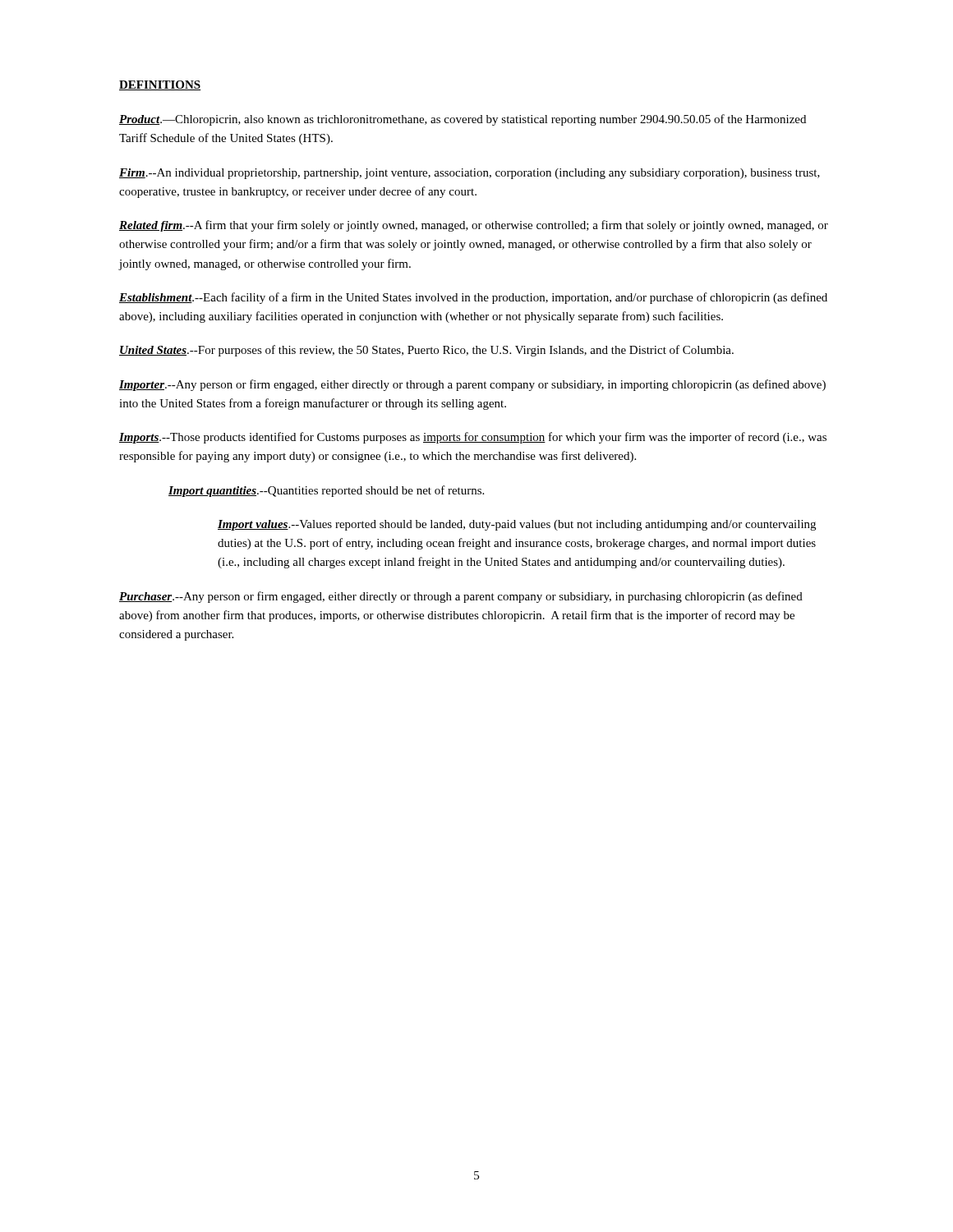The image size is (953, 1232).
Task: Where does it say "Import quantities.--Quantities reported should be net of returns."?
Action: 327,490
